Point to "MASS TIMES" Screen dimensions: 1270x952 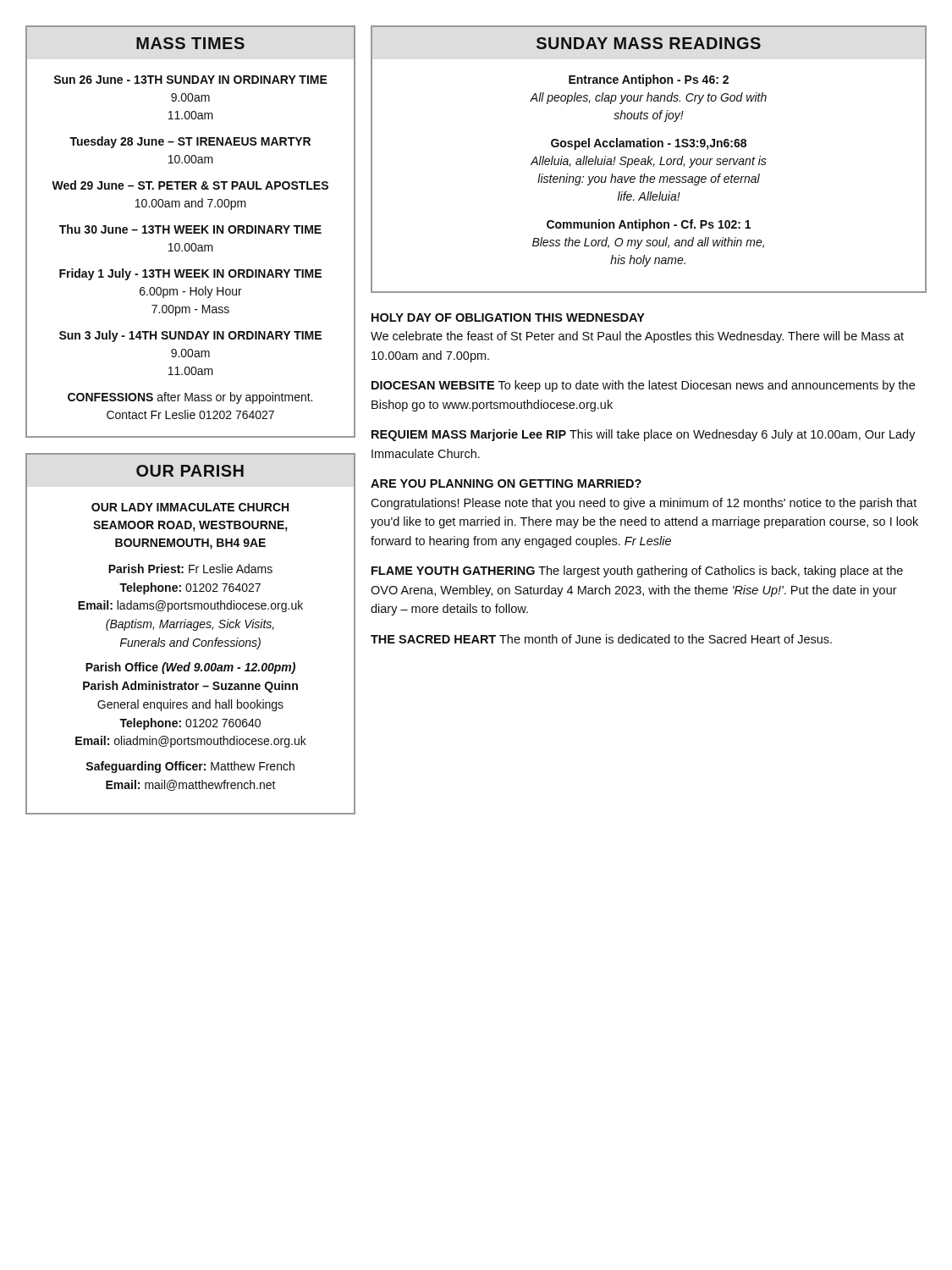[190, 43]
